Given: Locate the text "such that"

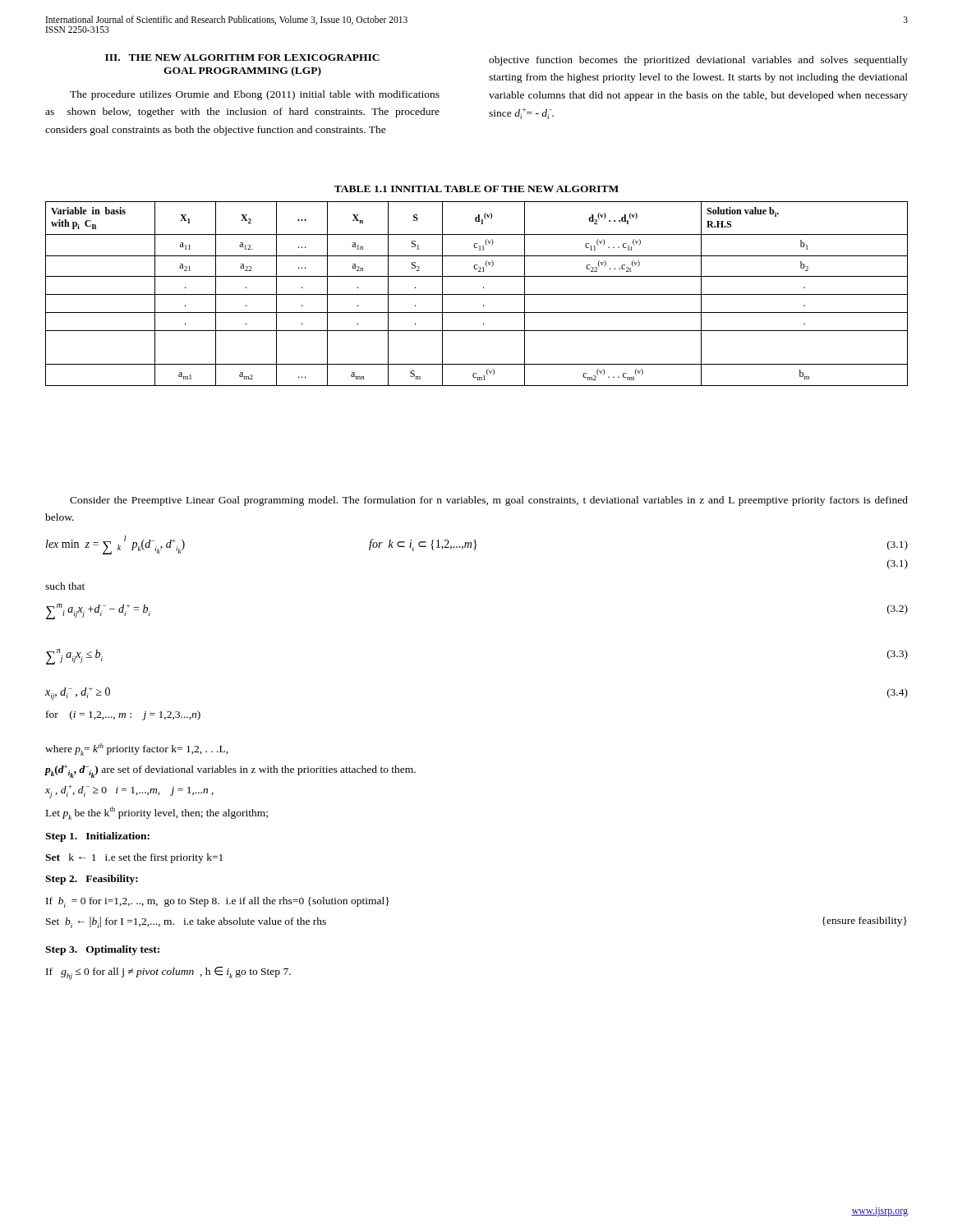Looking at the screenshot, I should [65, 586].
